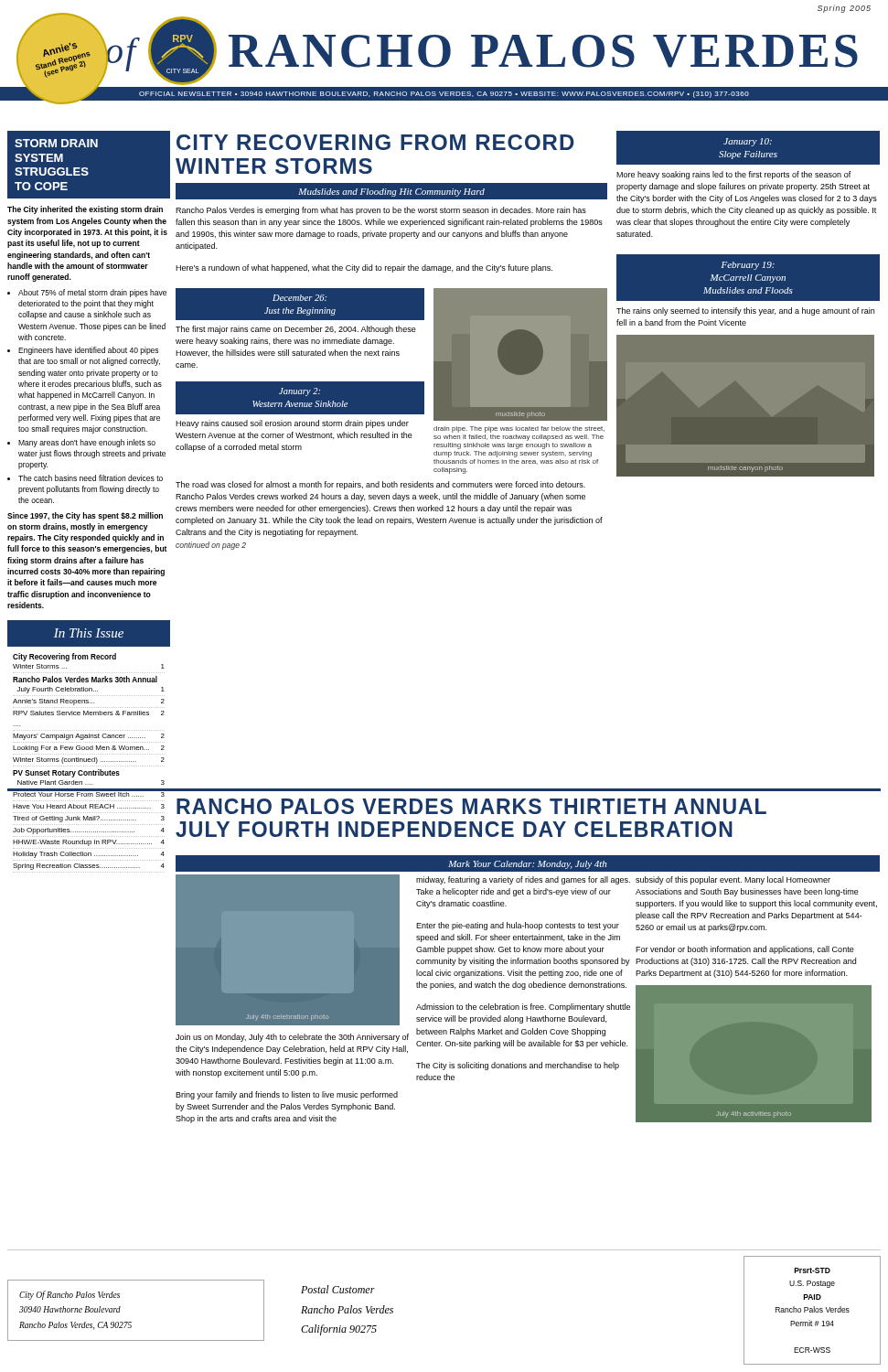Find the region starting "January 2:Western Avenue Sinkhole"
The image size is (888, 1372).
coord(300,398)
